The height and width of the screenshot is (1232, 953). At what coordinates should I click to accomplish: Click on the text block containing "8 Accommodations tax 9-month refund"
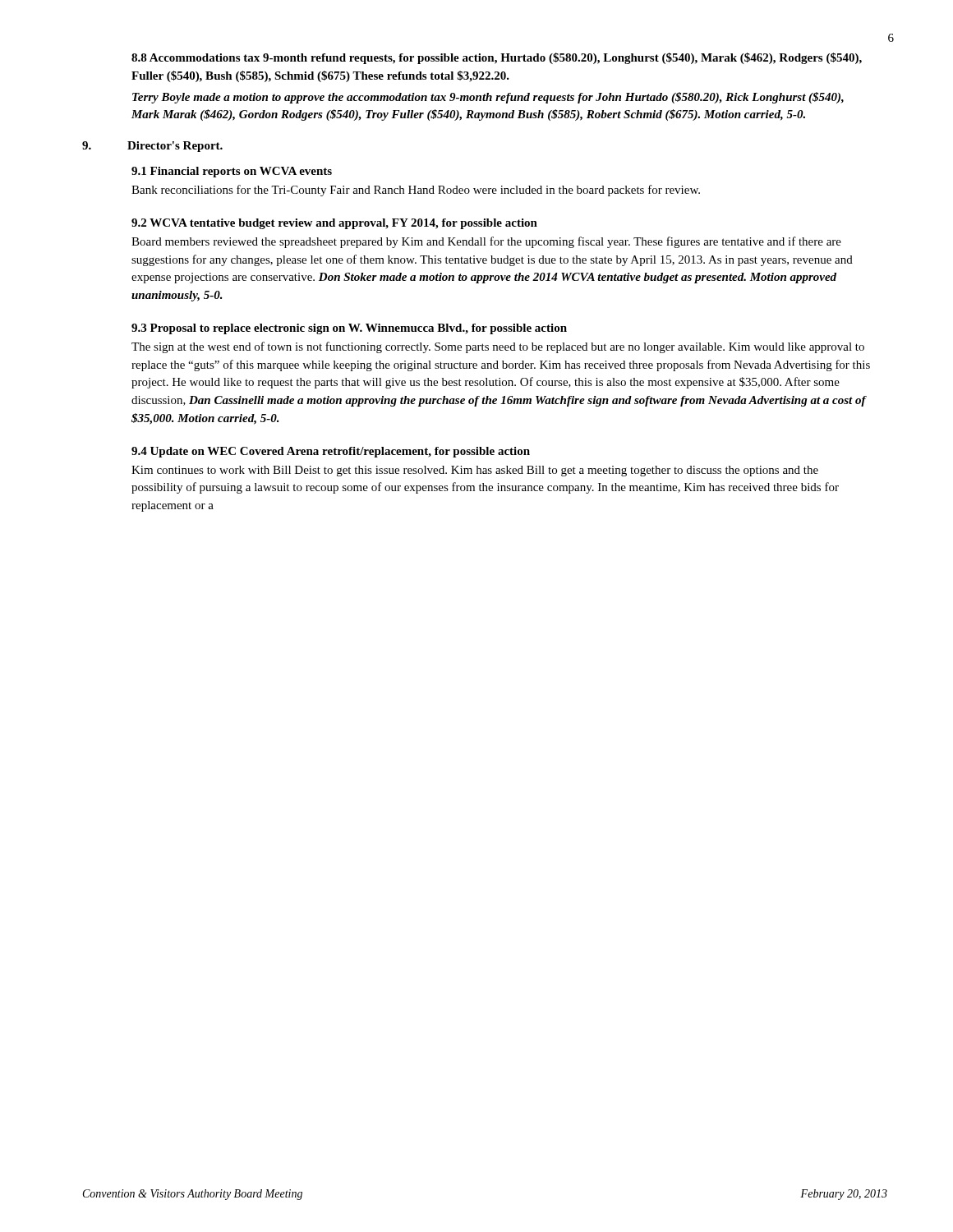(501, 87)
